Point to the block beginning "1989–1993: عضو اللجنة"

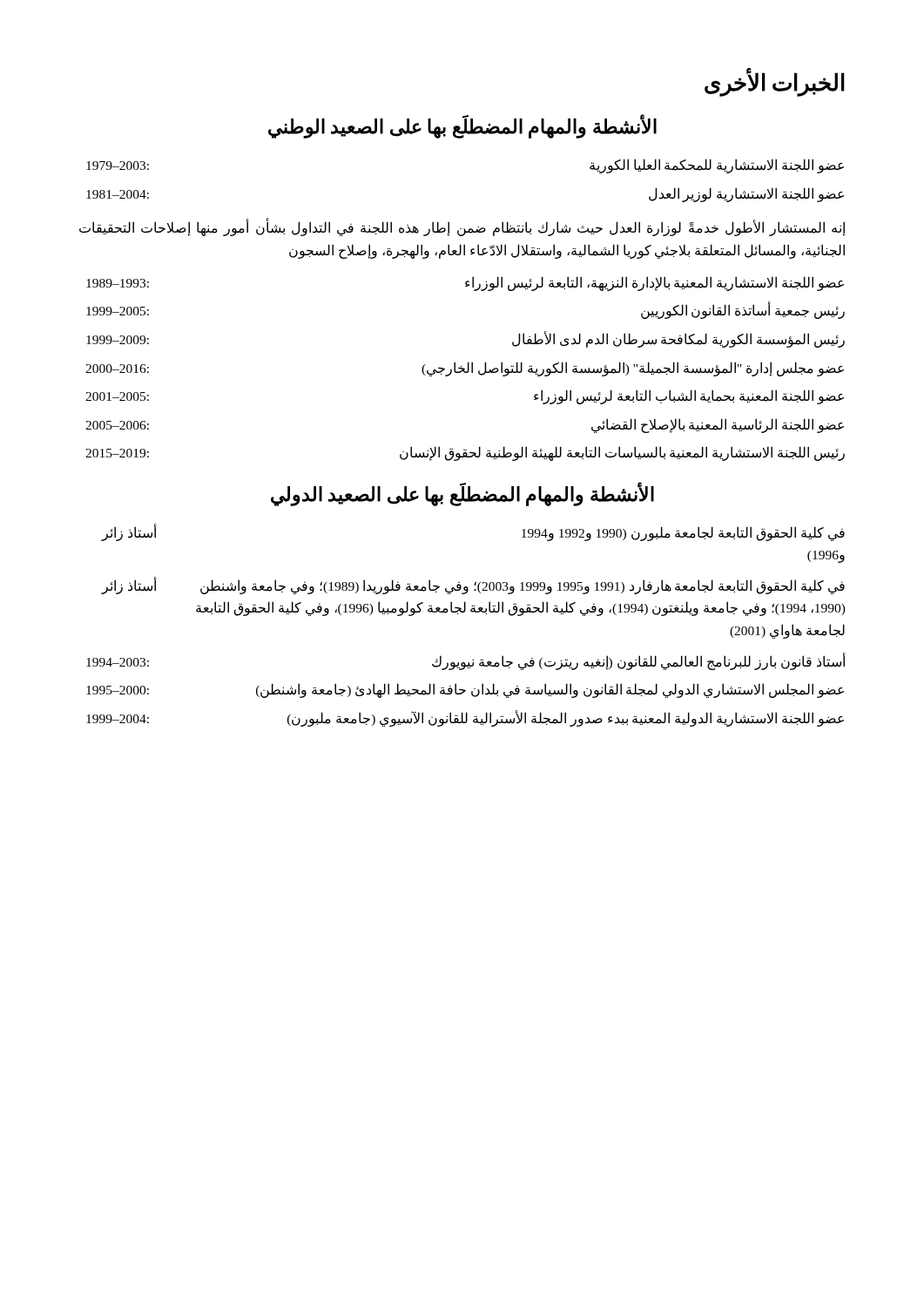462,283
